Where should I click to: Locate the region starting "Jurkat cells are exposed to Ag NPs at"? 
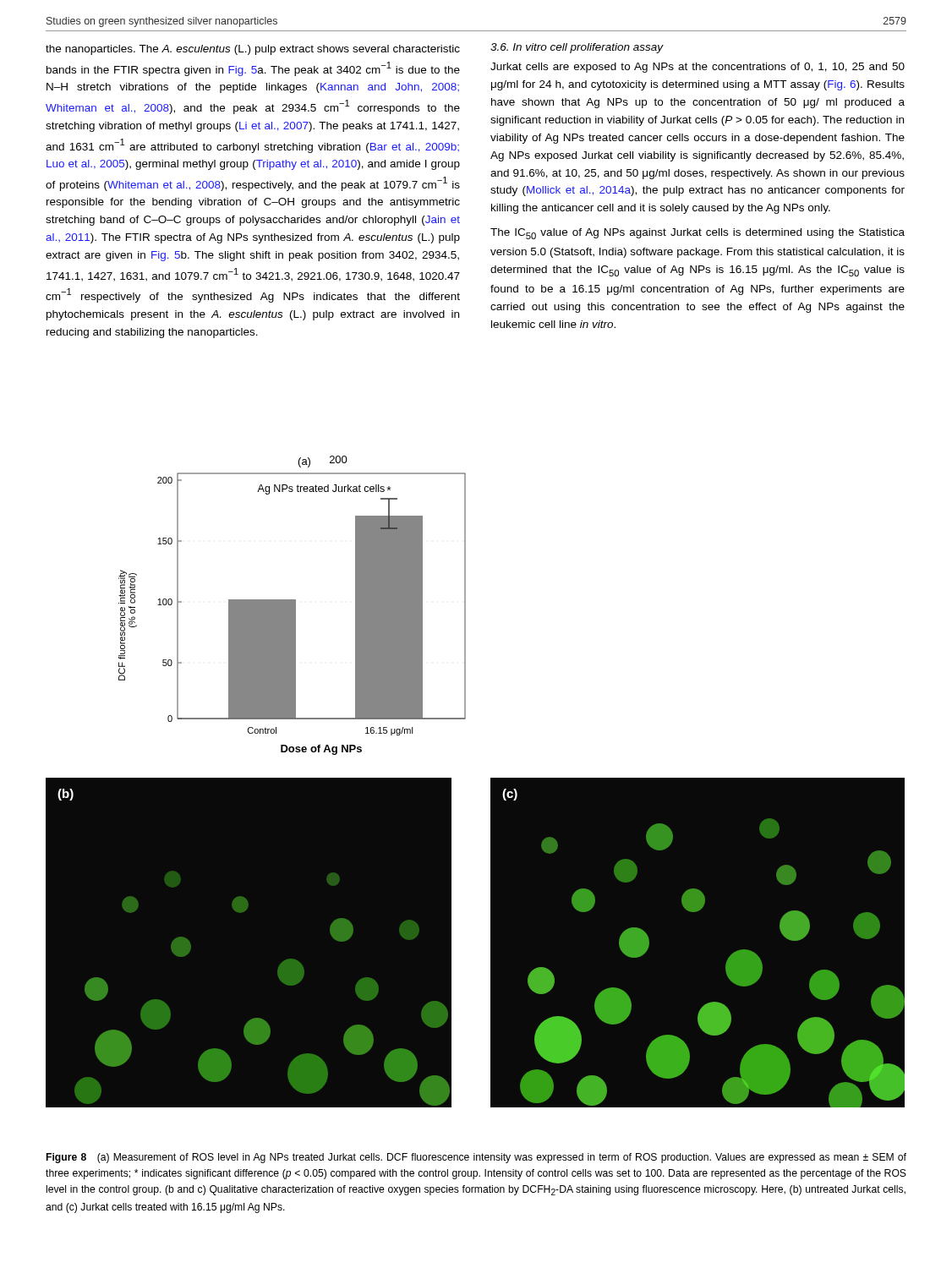click(x=698, y=196)
